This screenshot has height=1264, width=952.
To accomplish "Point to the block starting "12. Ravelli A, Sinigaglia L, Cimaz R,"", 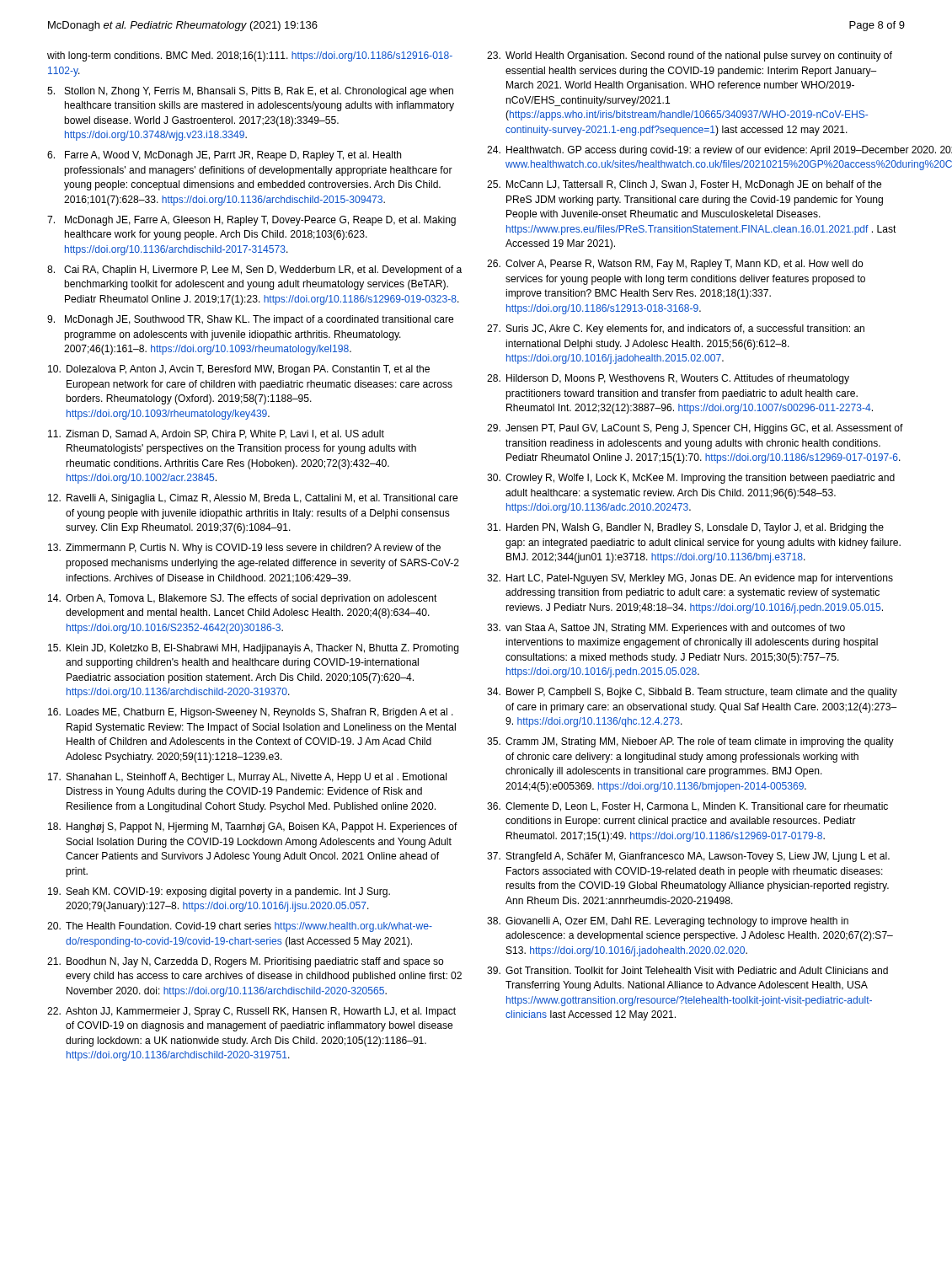I will [x=255, y=514].
